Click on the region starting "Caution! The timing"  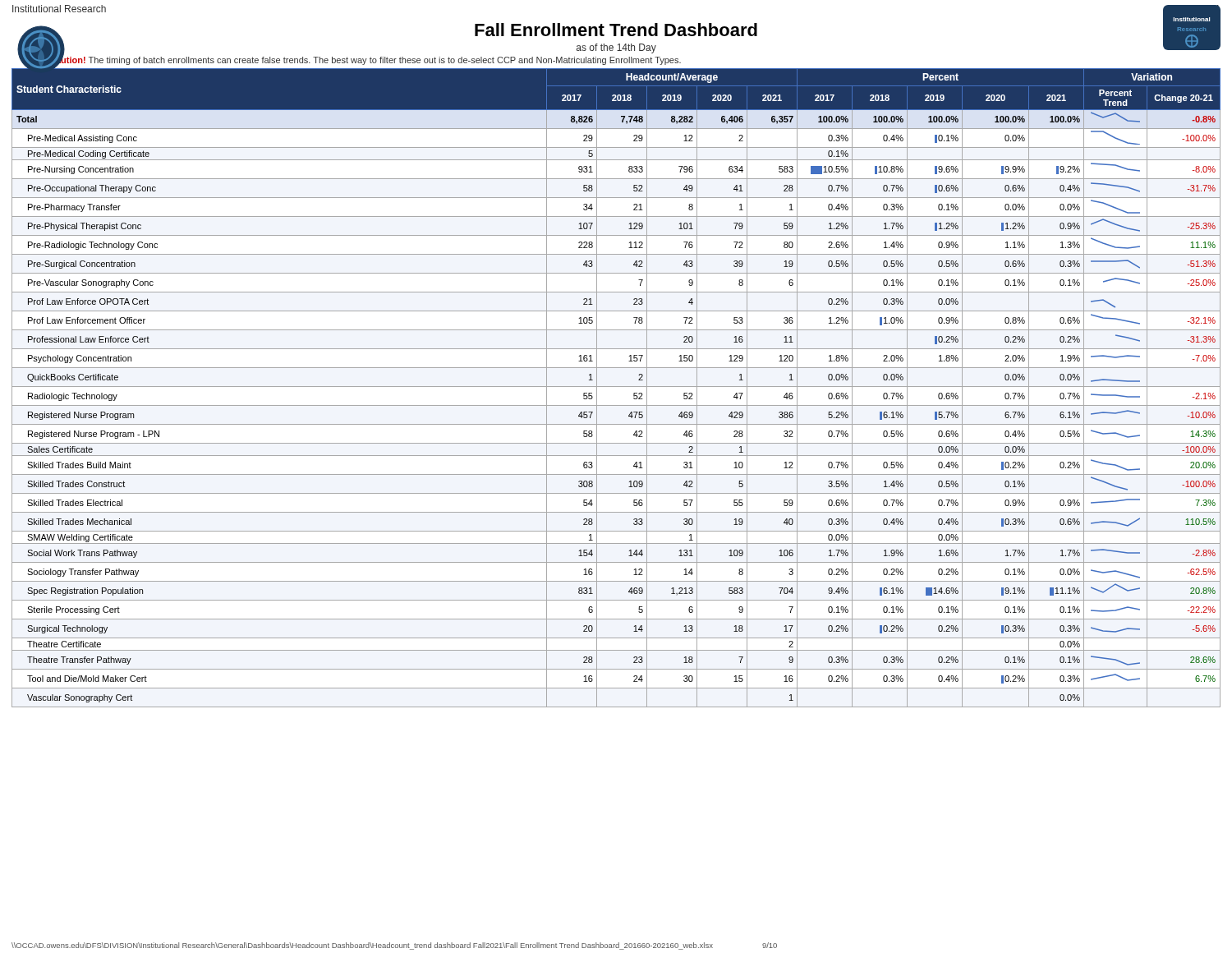(365, 60)
